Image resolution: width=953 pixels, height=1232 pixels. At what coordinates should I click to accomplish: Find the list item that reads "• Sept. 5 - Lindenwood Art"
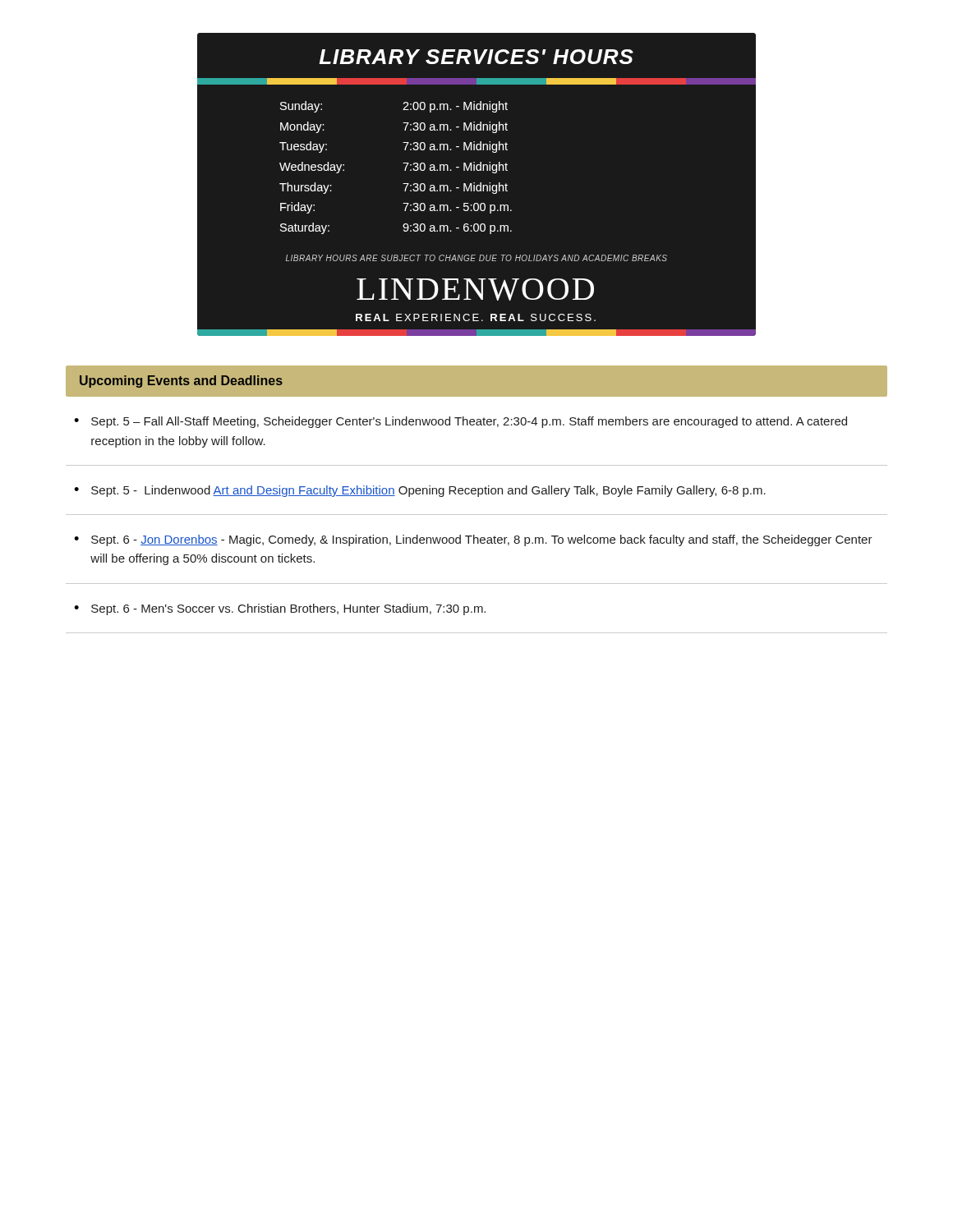coord(420,490)
